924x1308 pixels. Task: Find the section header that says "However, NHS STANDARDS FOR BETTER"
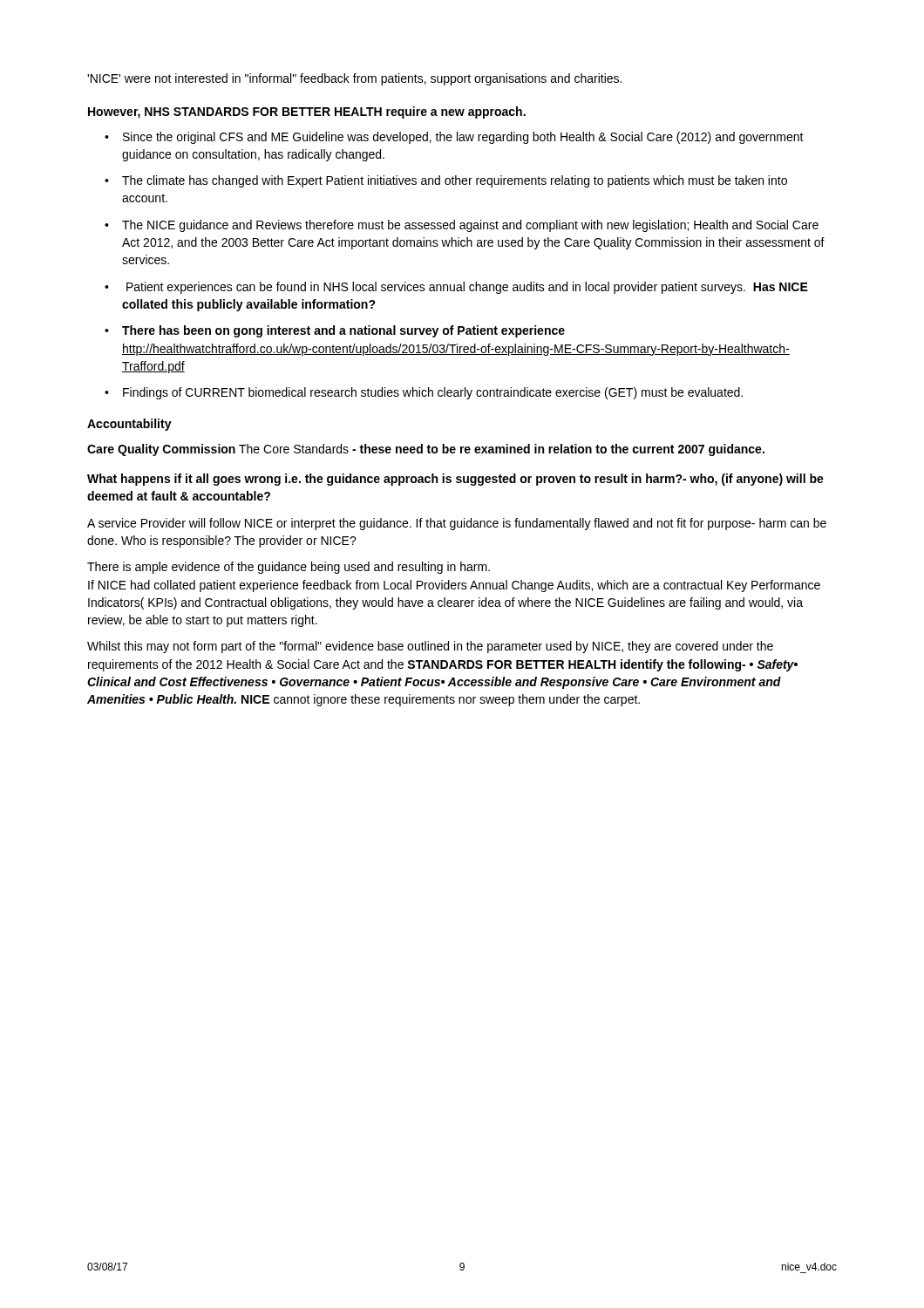(x=462, y=112)
